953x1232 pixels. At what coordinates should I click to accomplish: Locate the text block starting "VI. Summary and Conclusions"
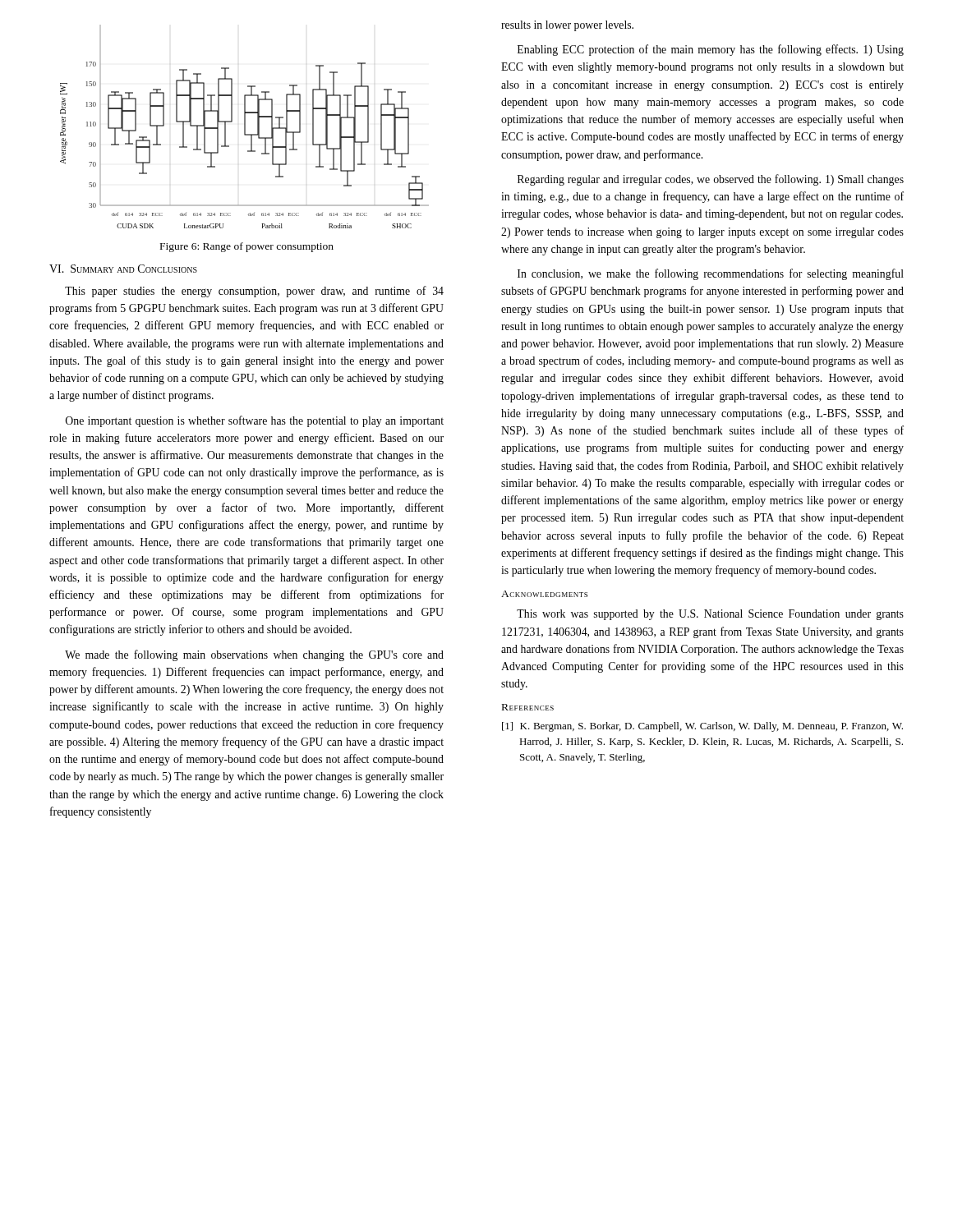(x=123, y=269)
